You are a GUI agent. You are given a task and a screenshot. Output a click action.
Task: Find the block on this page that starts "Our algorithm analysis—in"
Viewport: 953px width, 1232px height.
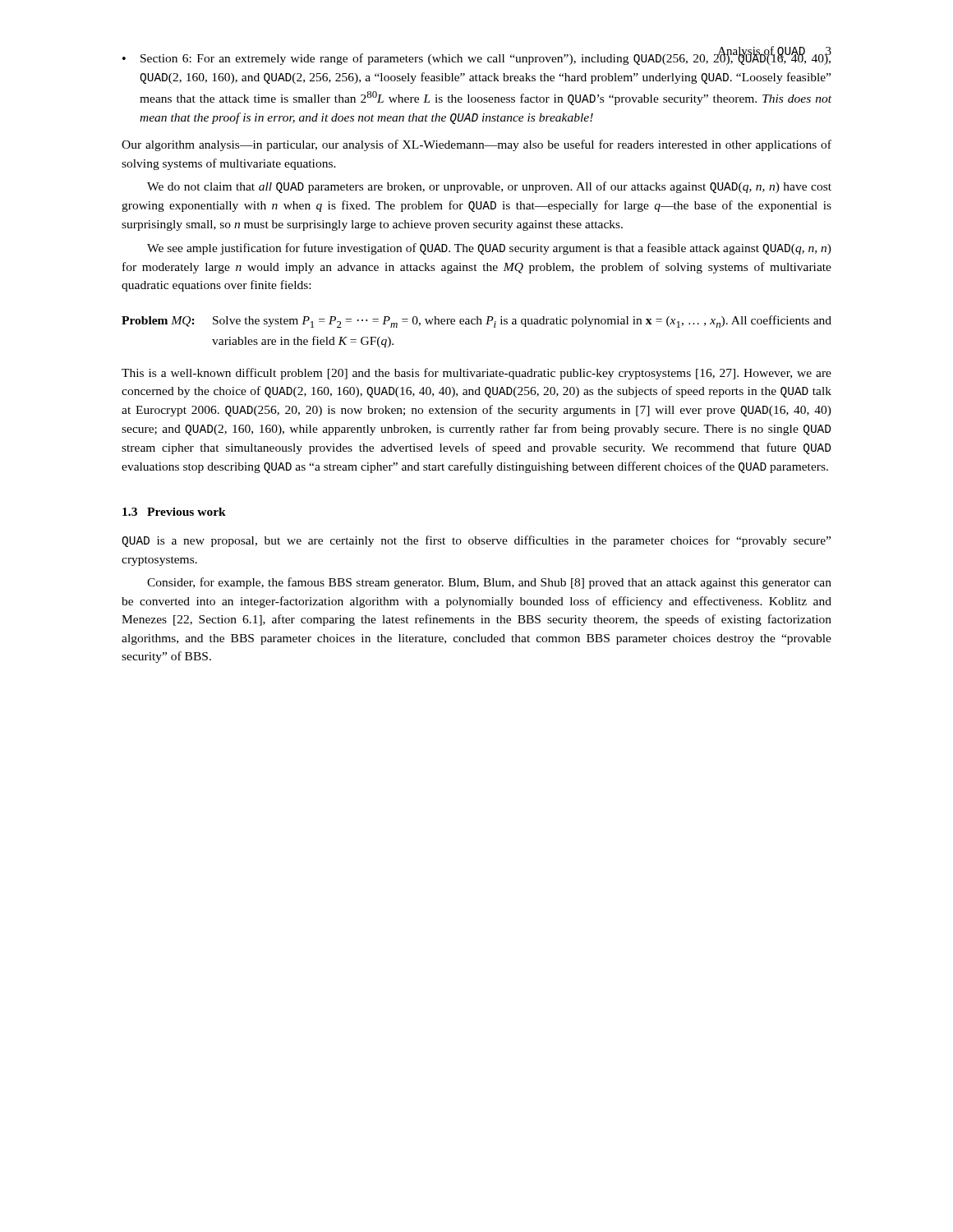click(476, 154)
